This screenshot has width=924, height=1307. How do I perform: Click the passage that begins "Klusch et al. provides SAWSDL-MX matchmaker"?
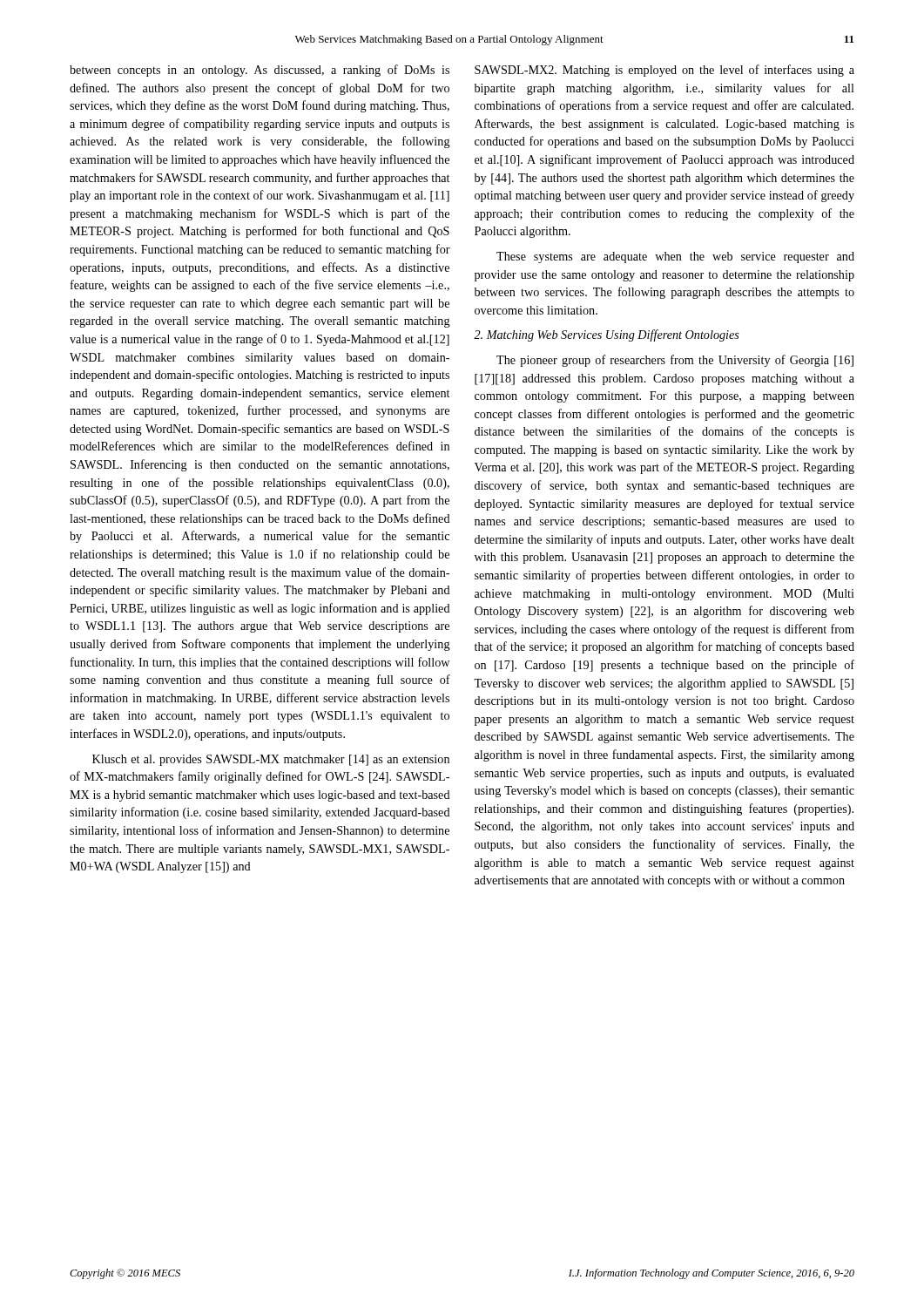pos(260,813)
